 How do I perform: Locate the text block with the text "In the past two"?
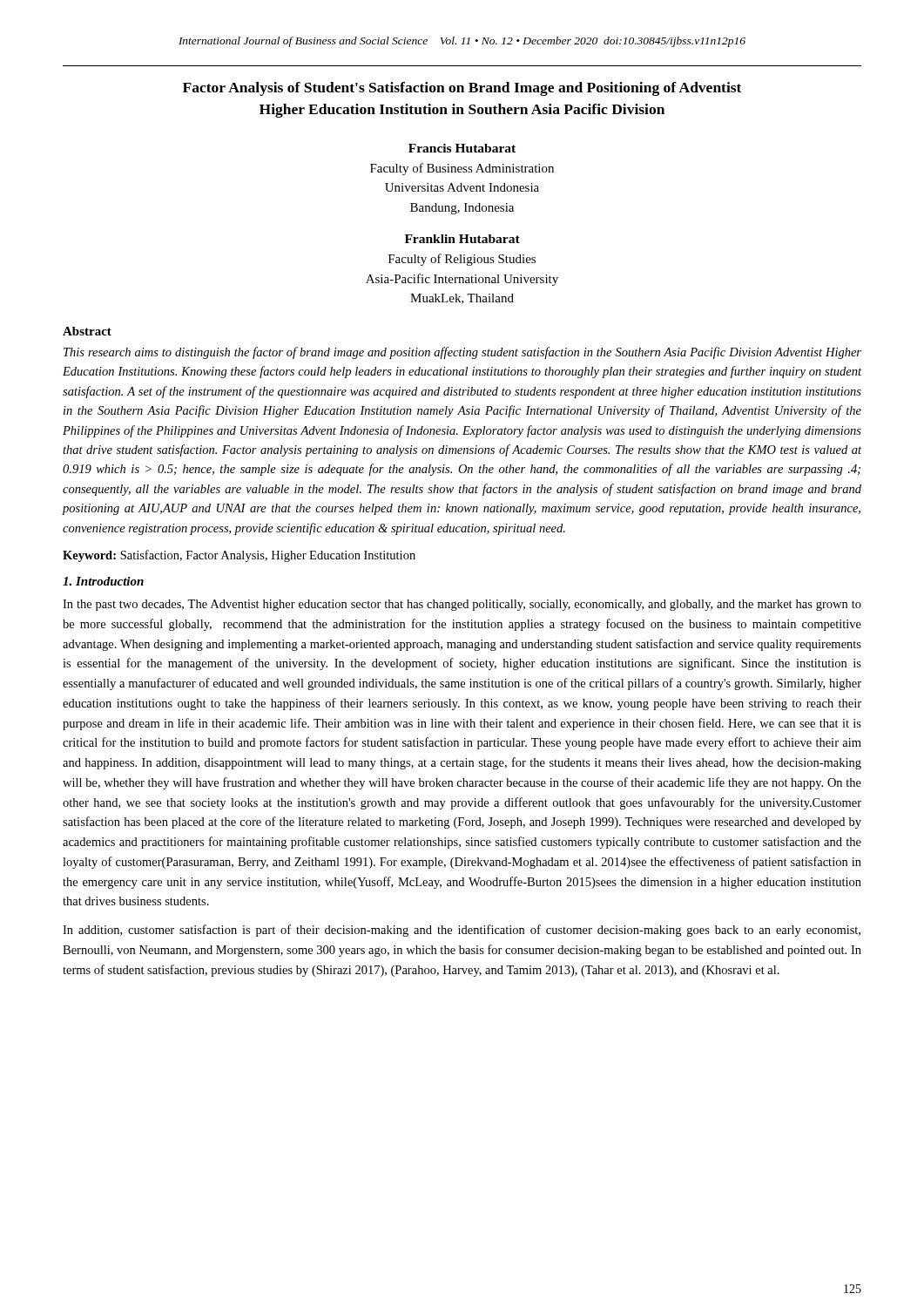[x=462, y=753]
